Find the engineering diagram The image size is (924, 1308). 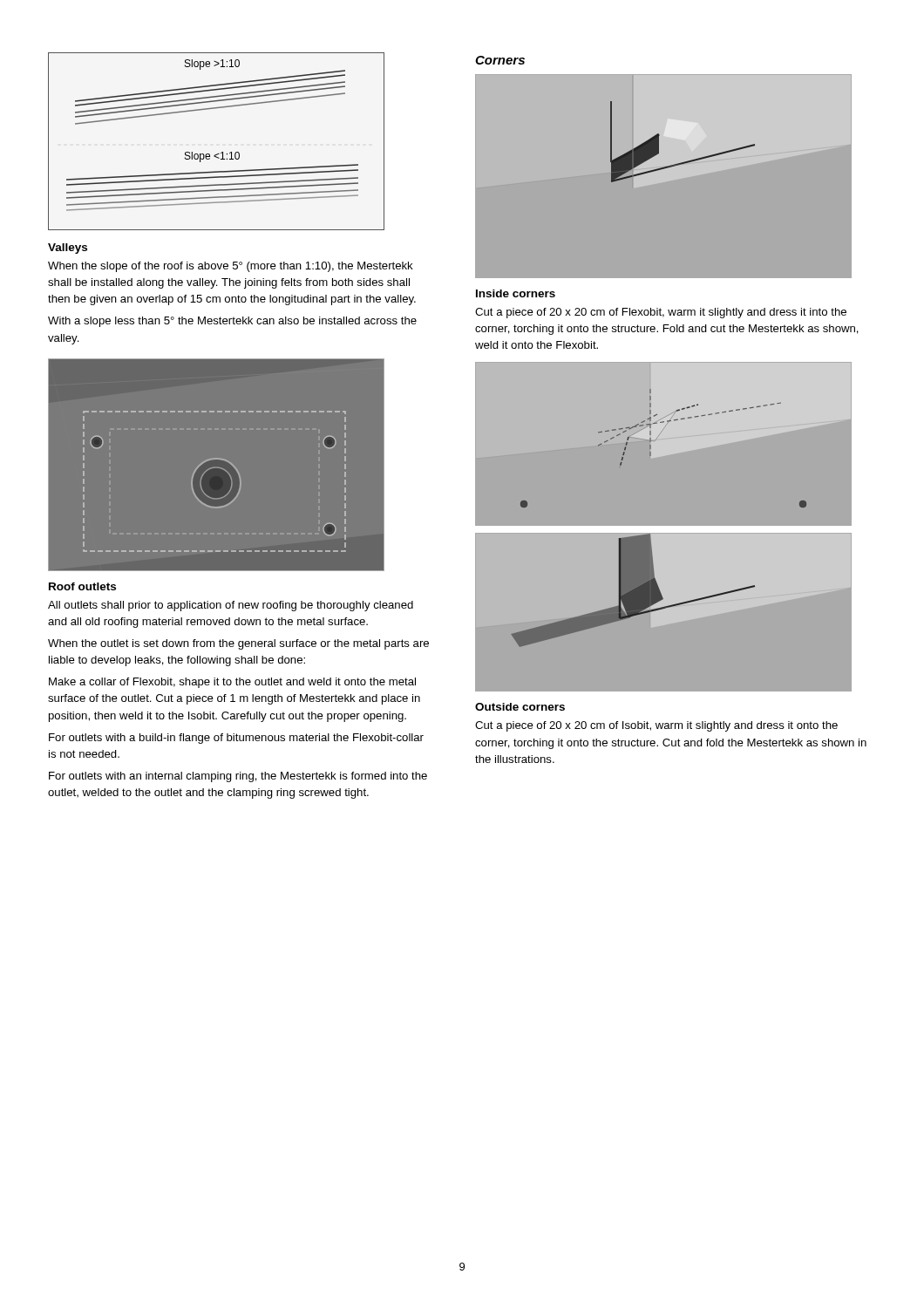click(240, 141)
